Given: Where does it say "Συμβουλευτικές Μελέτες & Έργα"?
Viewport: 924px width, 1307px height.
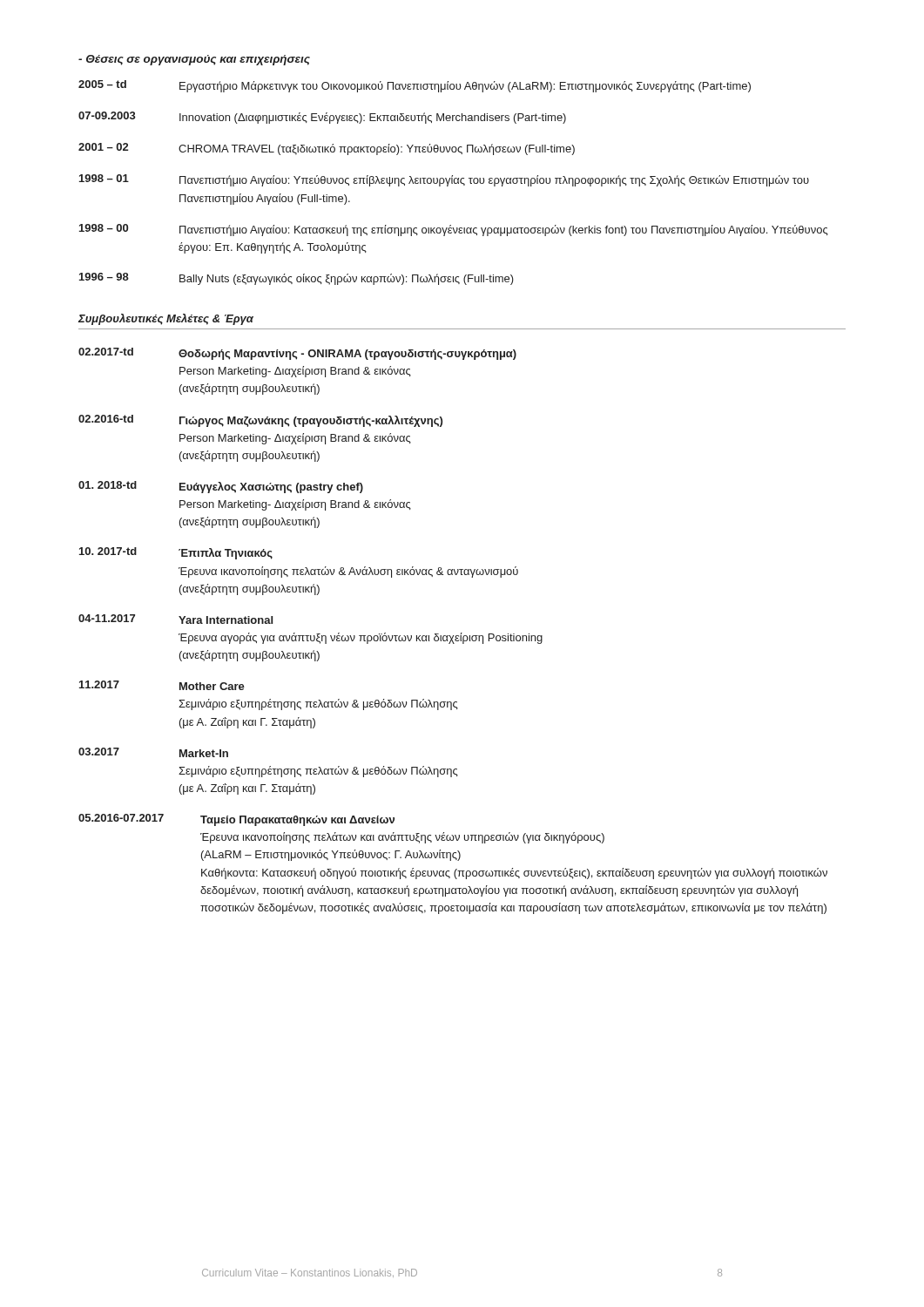Looking at the screenshot, I should [x=166, y=319].
